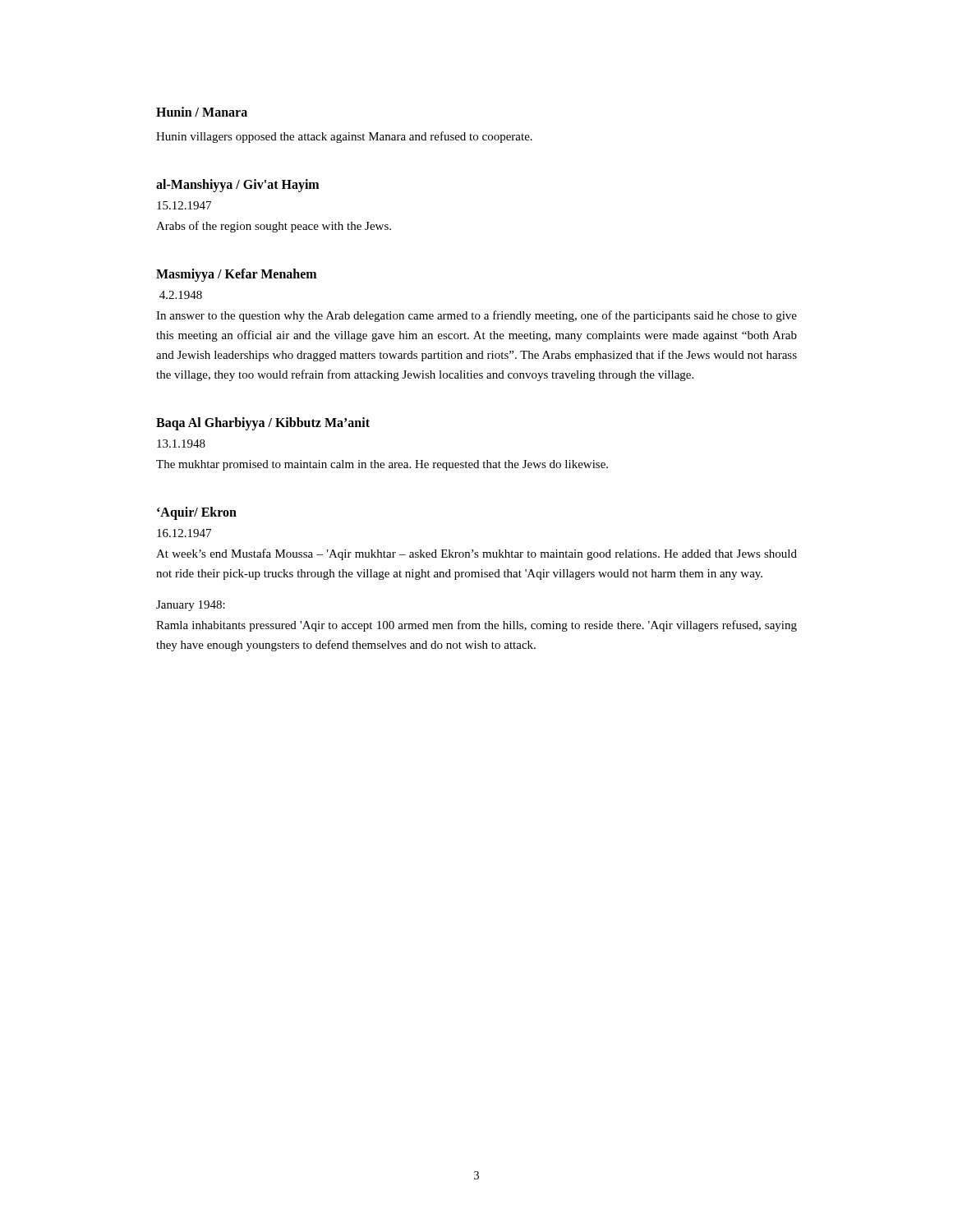This screenshot has height=1232, width=953.
Task: Select the element starting "In answer to the question why"
Action: click(x=476, y=345)
